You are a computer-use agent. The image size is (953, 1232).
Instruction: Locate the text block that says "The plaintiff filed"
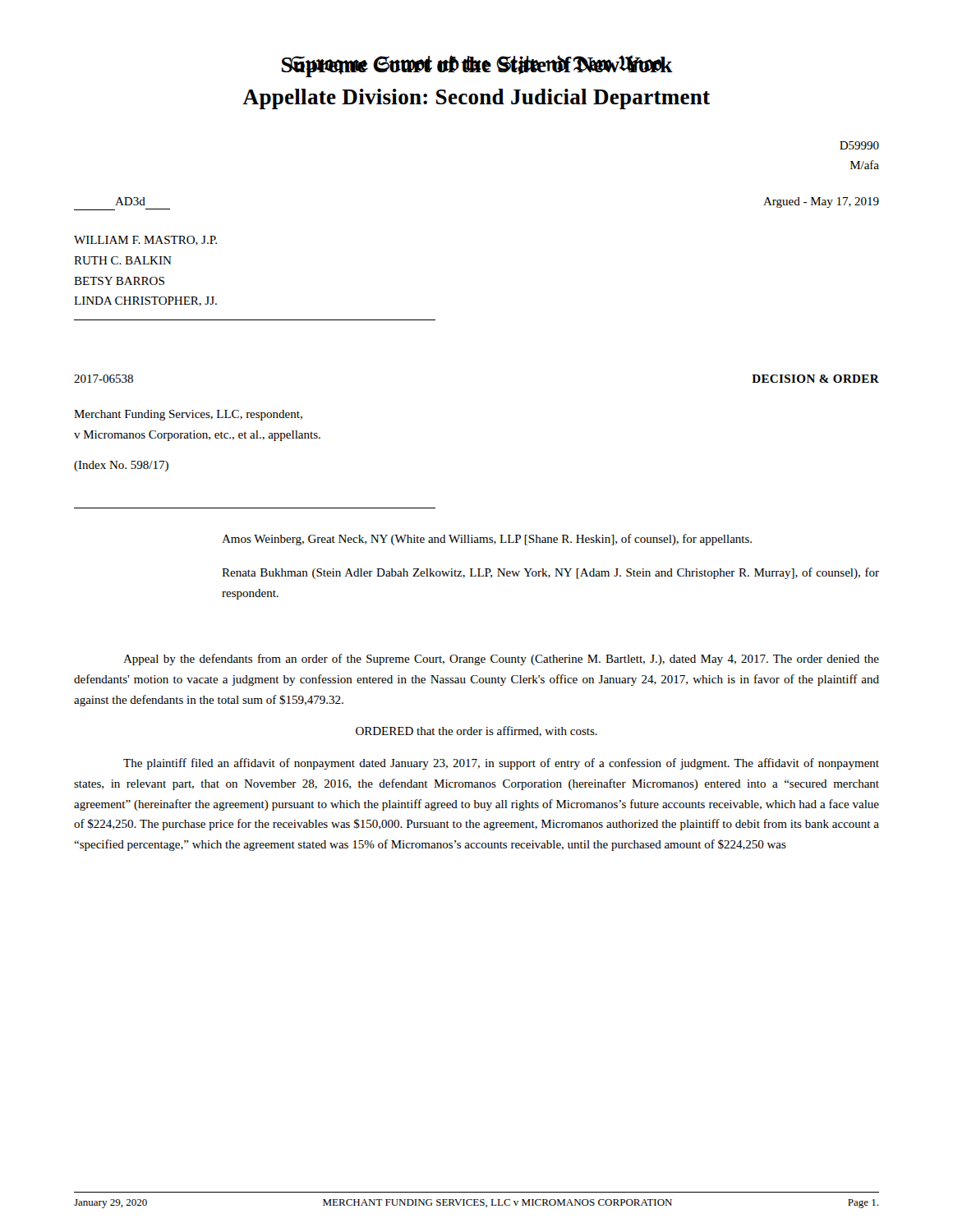coord(476,804)
